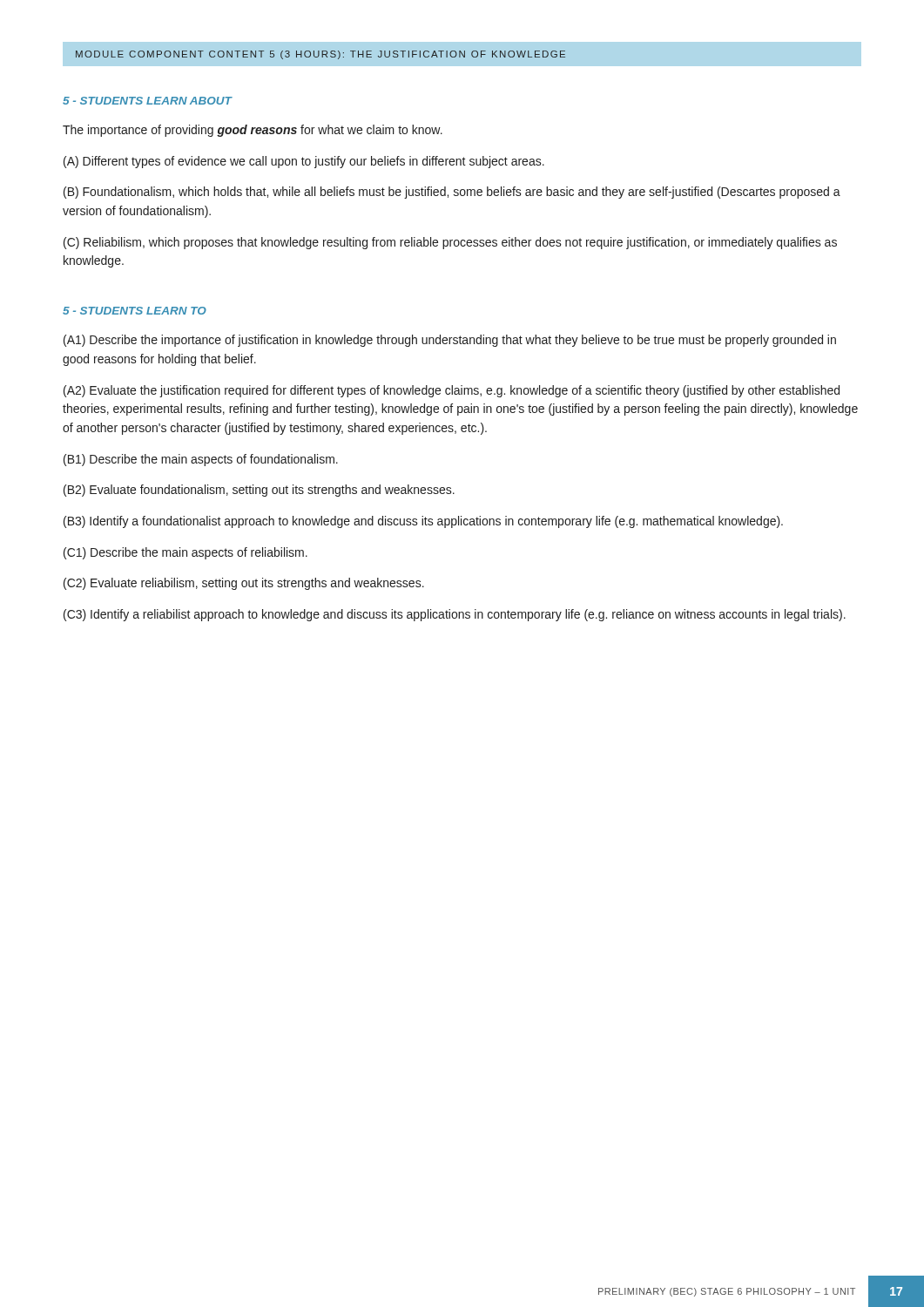This screenshot has height=1307, width=924.
Task: Point to the block beginning "(B2) Evaluate foundationalism, setting out its"
Action: tap(259, 490)
